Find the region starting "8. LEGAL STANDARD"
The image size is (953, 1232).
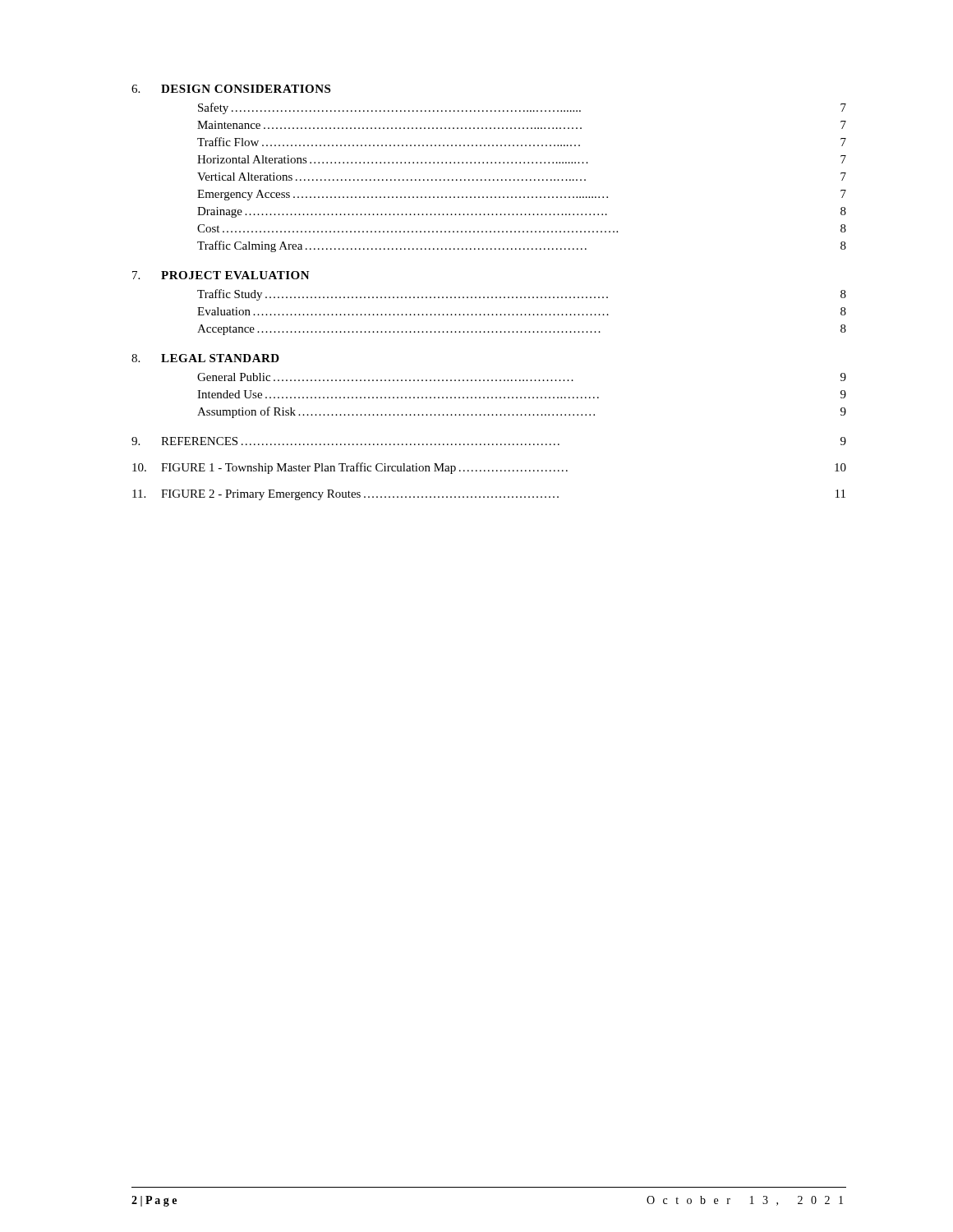[x=206, y=359]
